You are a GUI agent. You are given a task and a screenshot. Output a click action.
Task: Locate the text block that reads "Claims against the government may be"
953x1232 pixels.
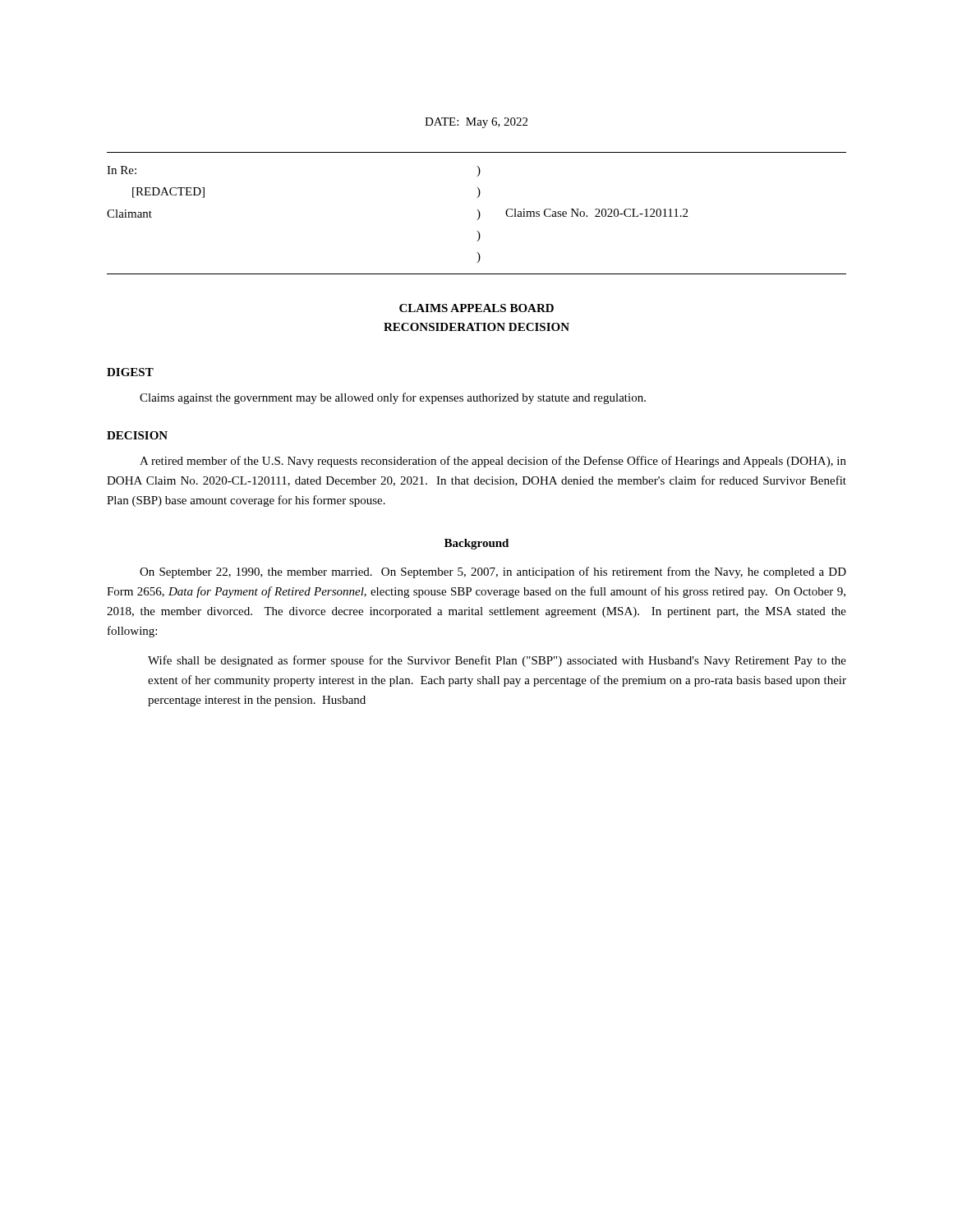tap(393, 398)
